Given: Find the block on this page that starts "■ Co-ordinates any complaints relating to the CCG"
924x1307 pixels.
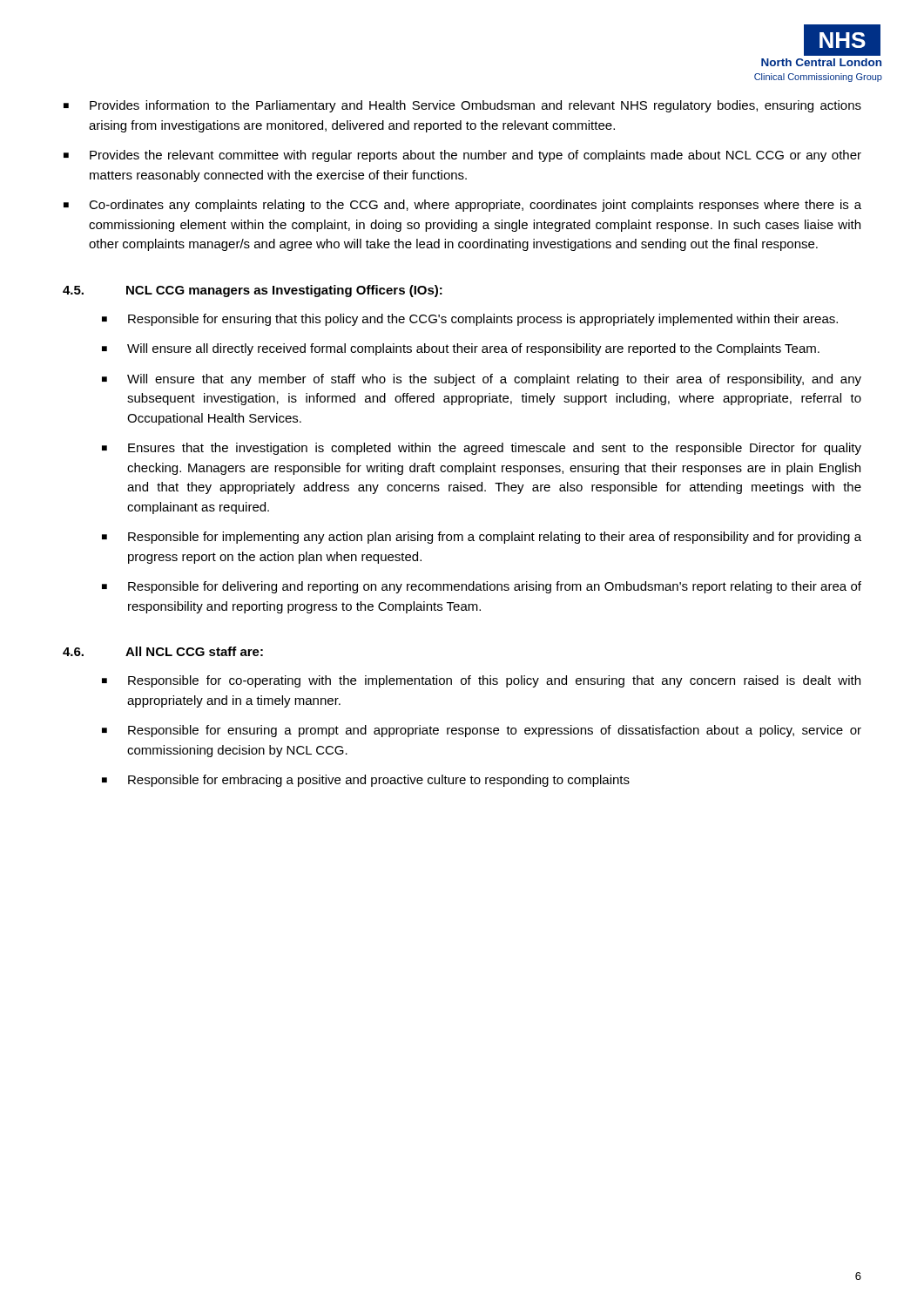Looking at the screenshot, I should 462,225.
